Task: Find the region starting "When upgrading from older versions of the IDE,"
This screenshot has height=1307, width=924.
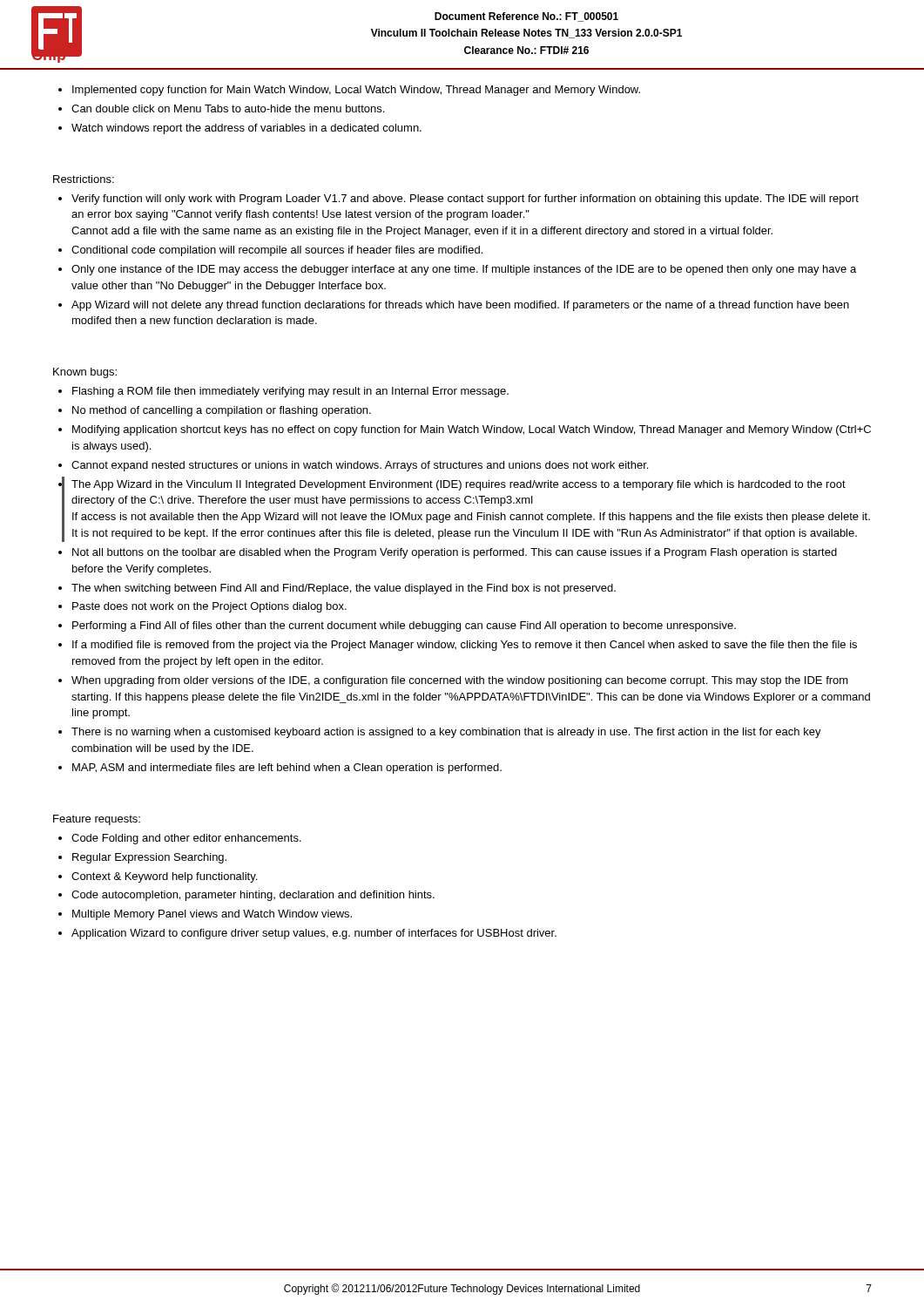Action: (471, 696)
